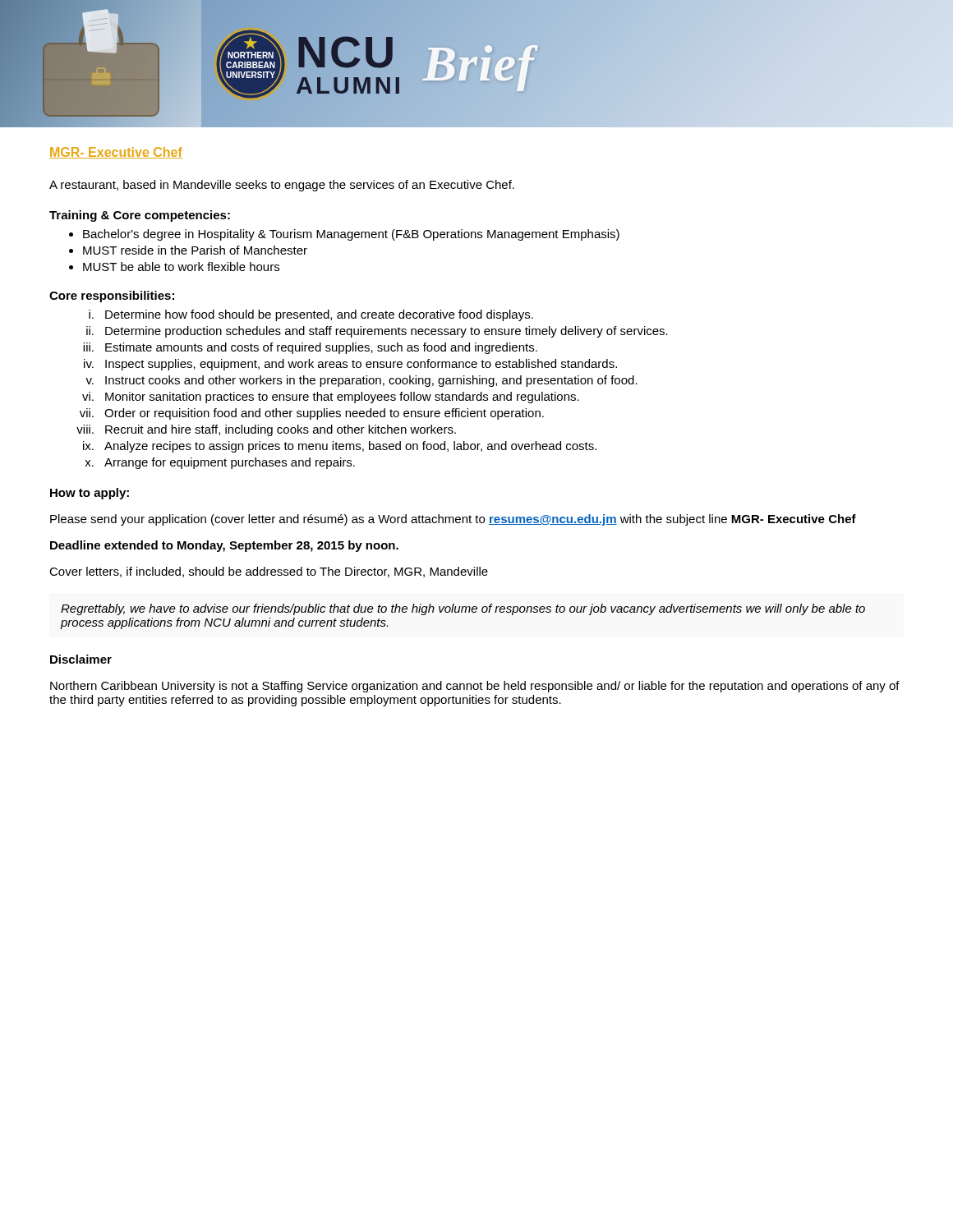This screenshot has width=953, height=1232.
Task: Where does it say "How to apply:"?
Action: [x=90, y=494]
